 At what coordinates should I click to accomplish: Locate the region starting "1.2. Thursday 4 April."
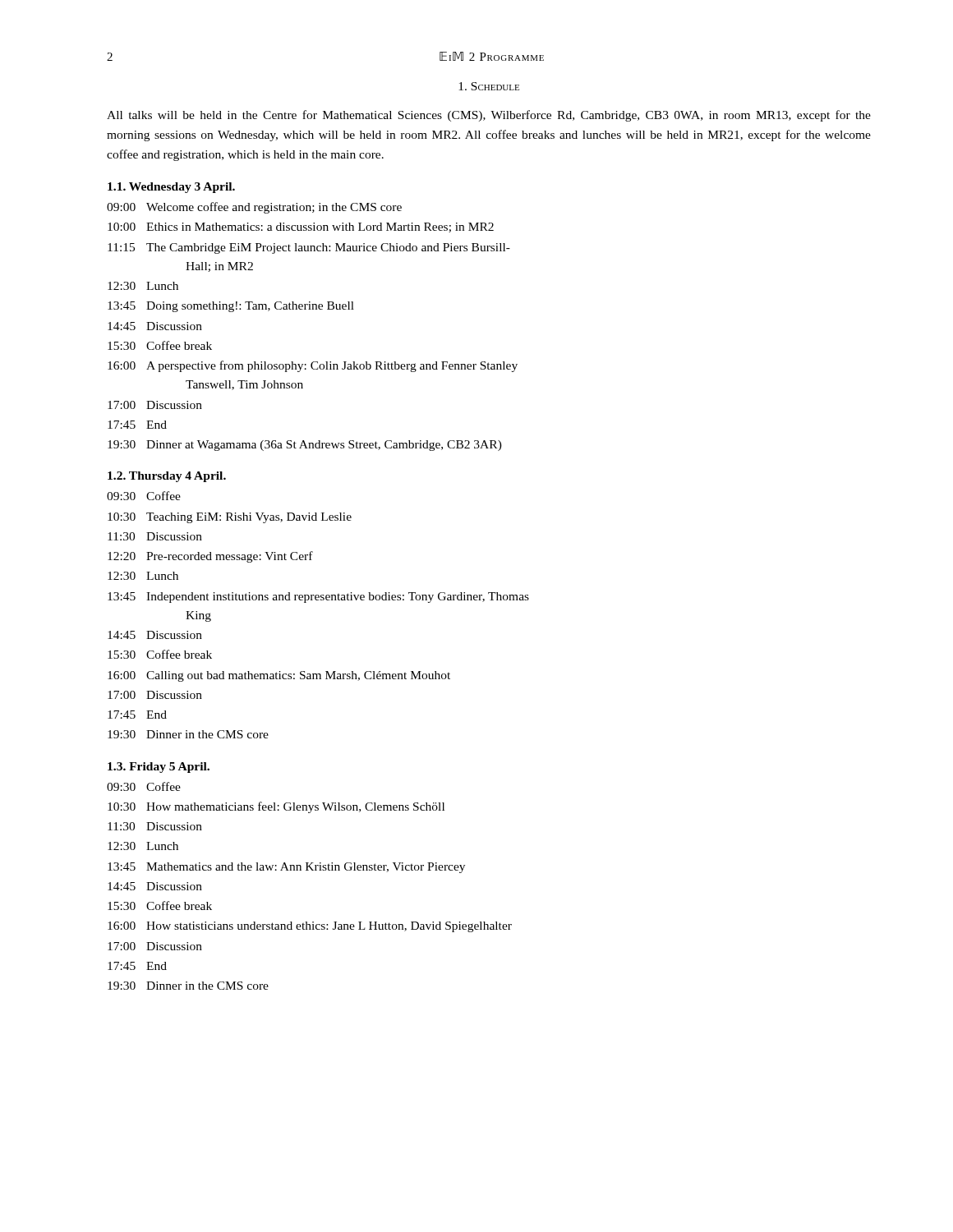[x=166, y=475]
